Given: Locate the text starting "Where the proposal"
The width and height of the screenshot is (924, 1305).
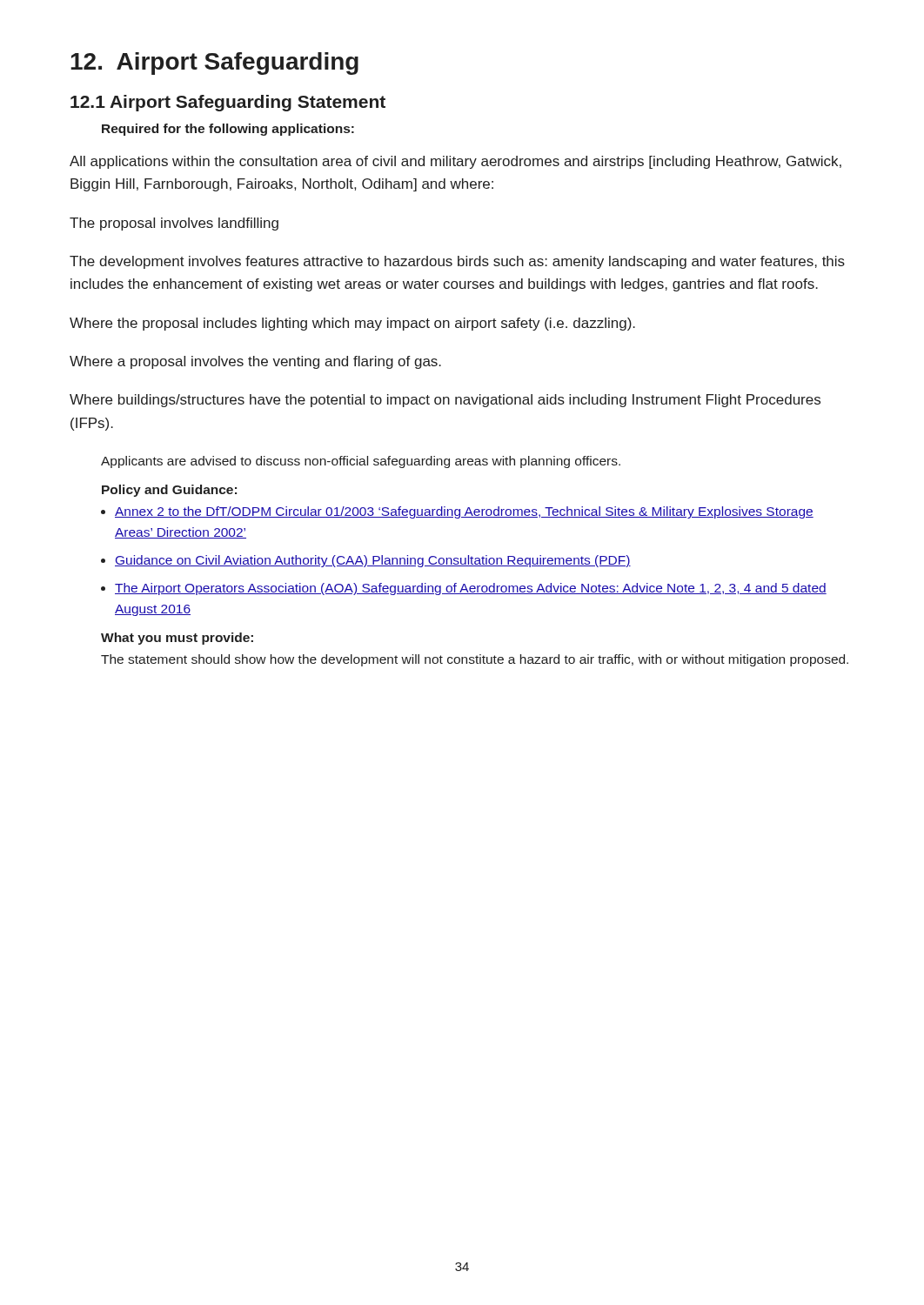Looking at the screenshot, I should coord(462,324).
